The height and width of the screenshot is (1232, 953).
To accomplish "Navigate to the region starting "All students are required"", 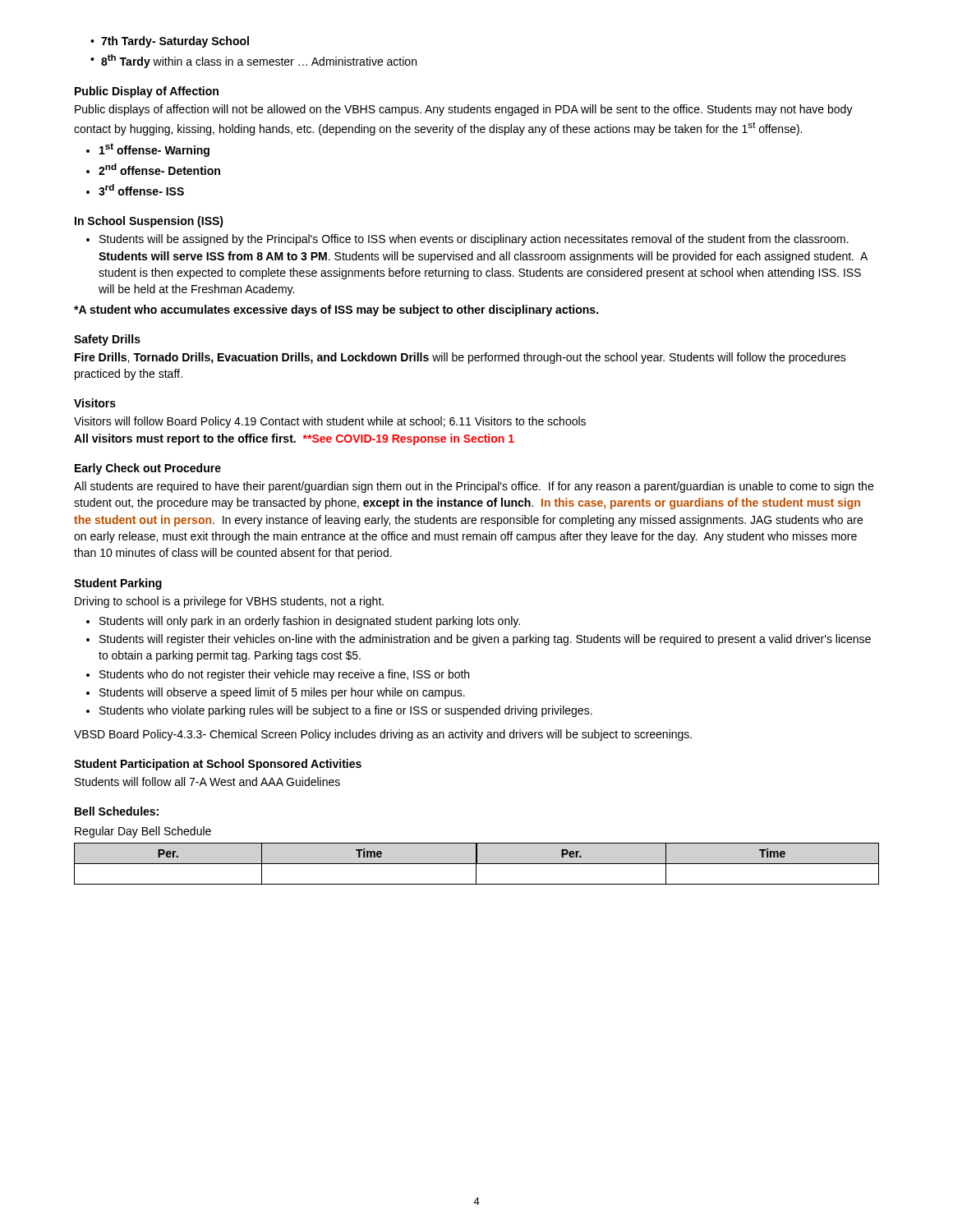I will click(474, 520).
